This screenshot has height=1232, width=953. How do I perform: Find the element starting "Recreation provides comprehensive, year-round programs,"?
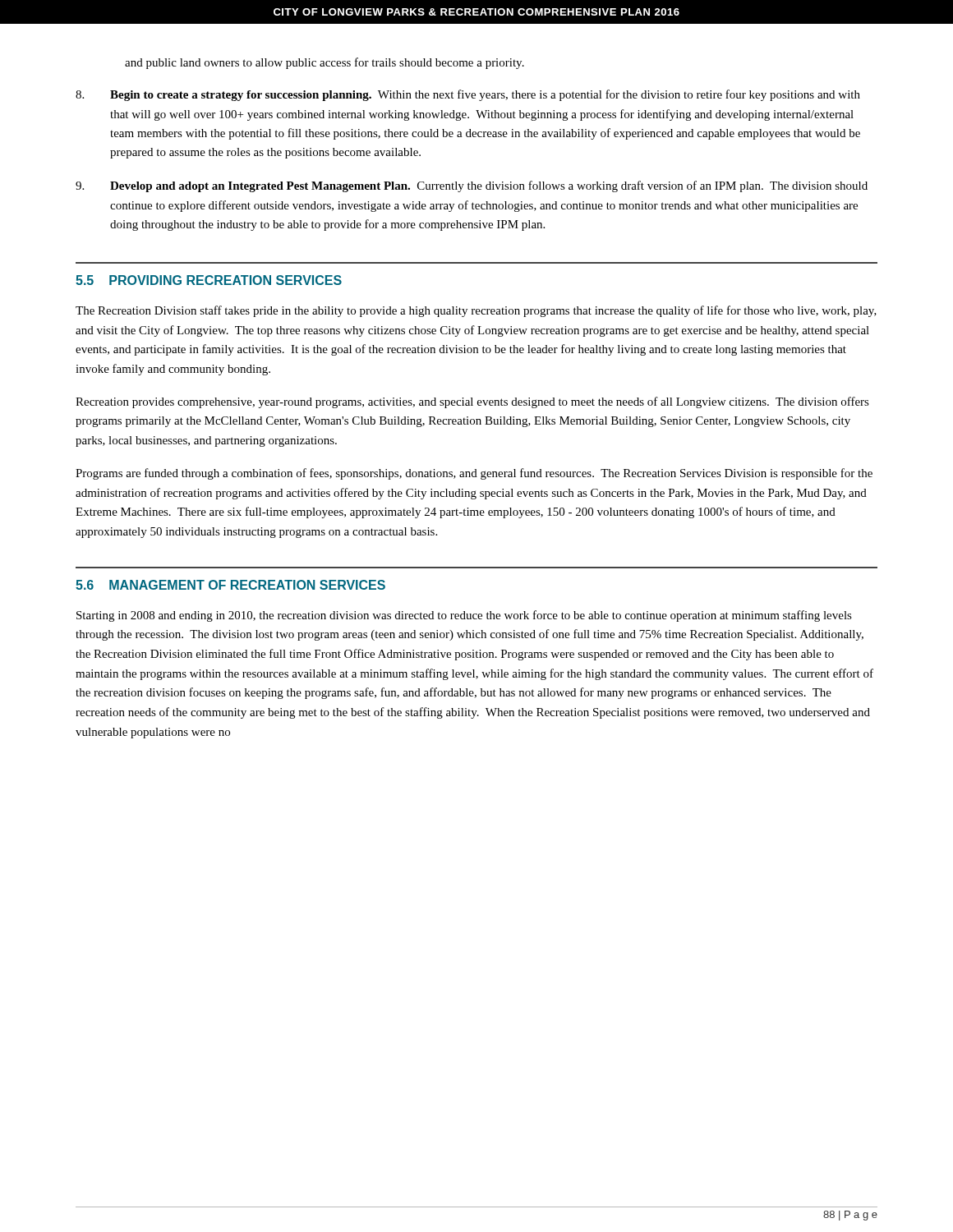click(x=472, y=421)
